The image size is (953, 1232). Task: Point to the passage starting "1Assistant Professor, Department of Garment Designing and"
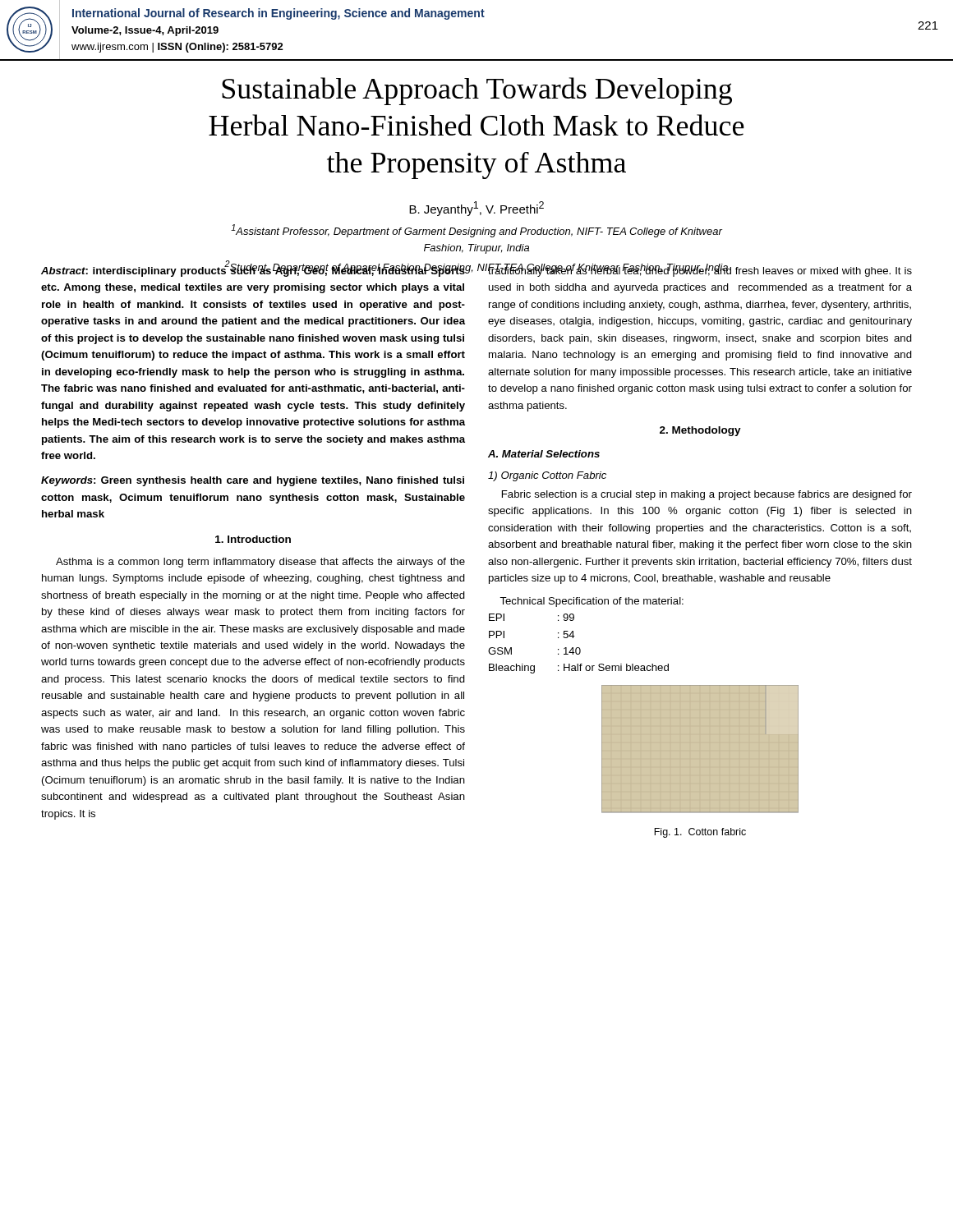(x=476, y=238)
